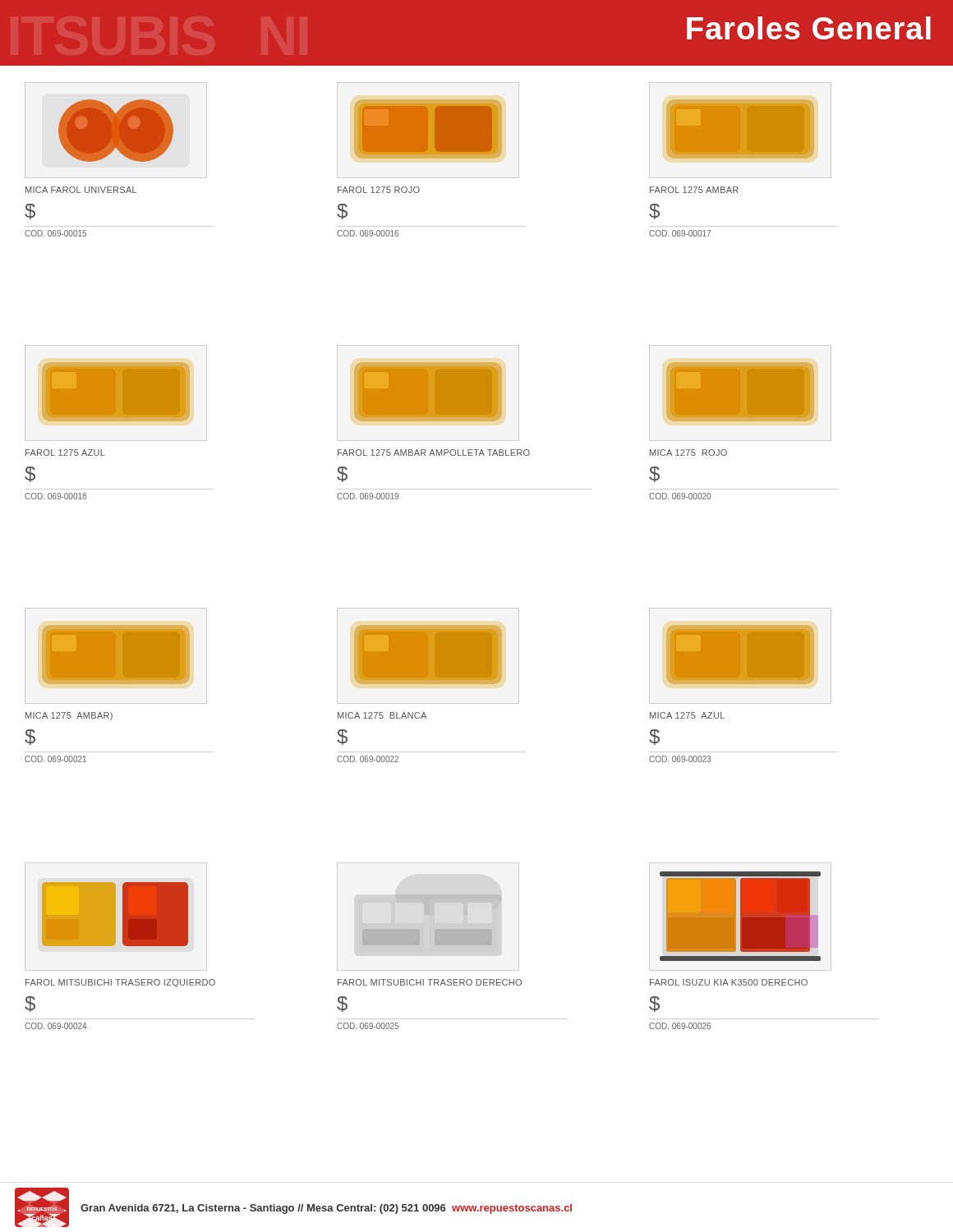Where does it say "FAROL 1275 AMBAR"?

pos(694,190)
